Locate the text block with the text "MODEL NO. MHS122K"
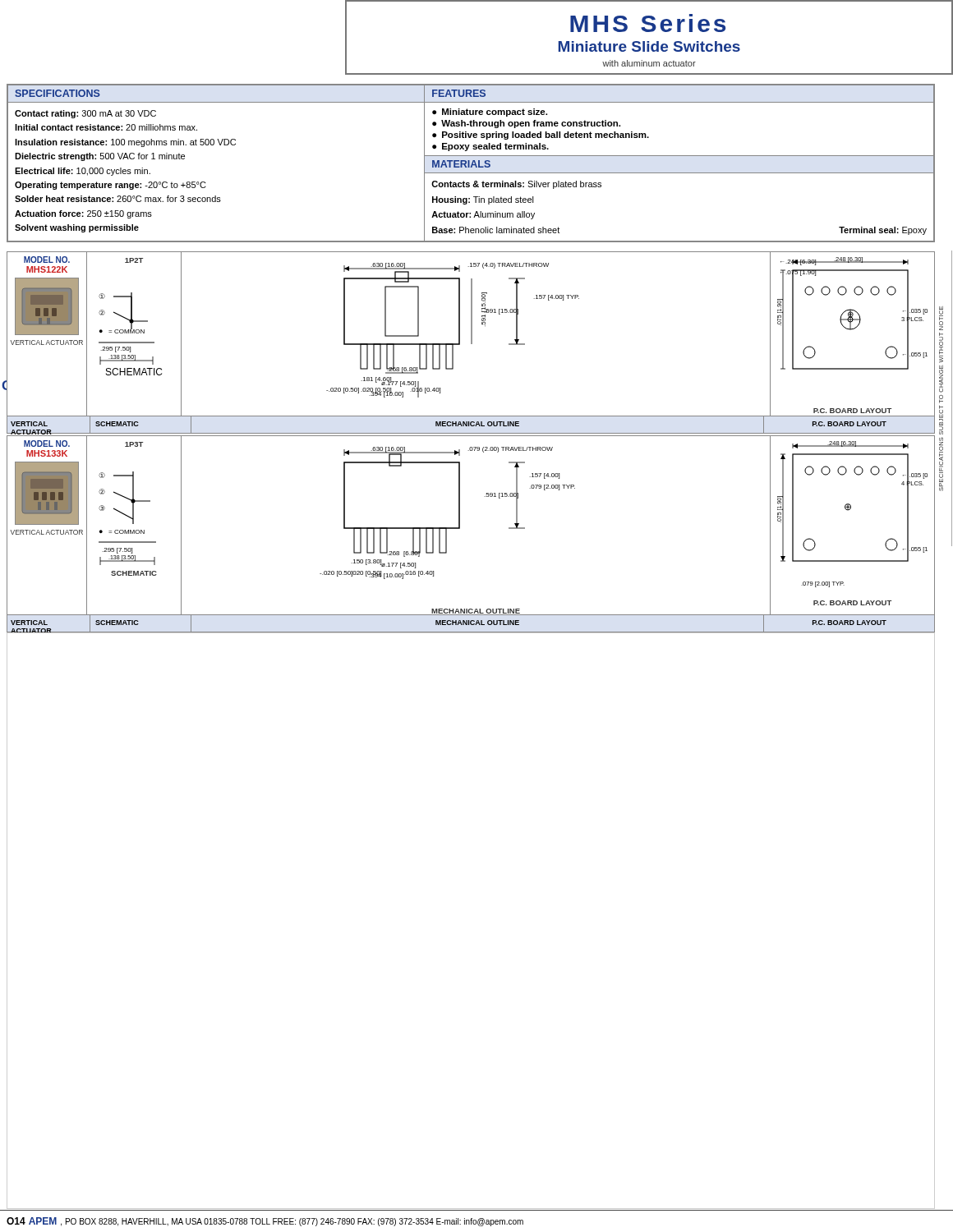 47,301
